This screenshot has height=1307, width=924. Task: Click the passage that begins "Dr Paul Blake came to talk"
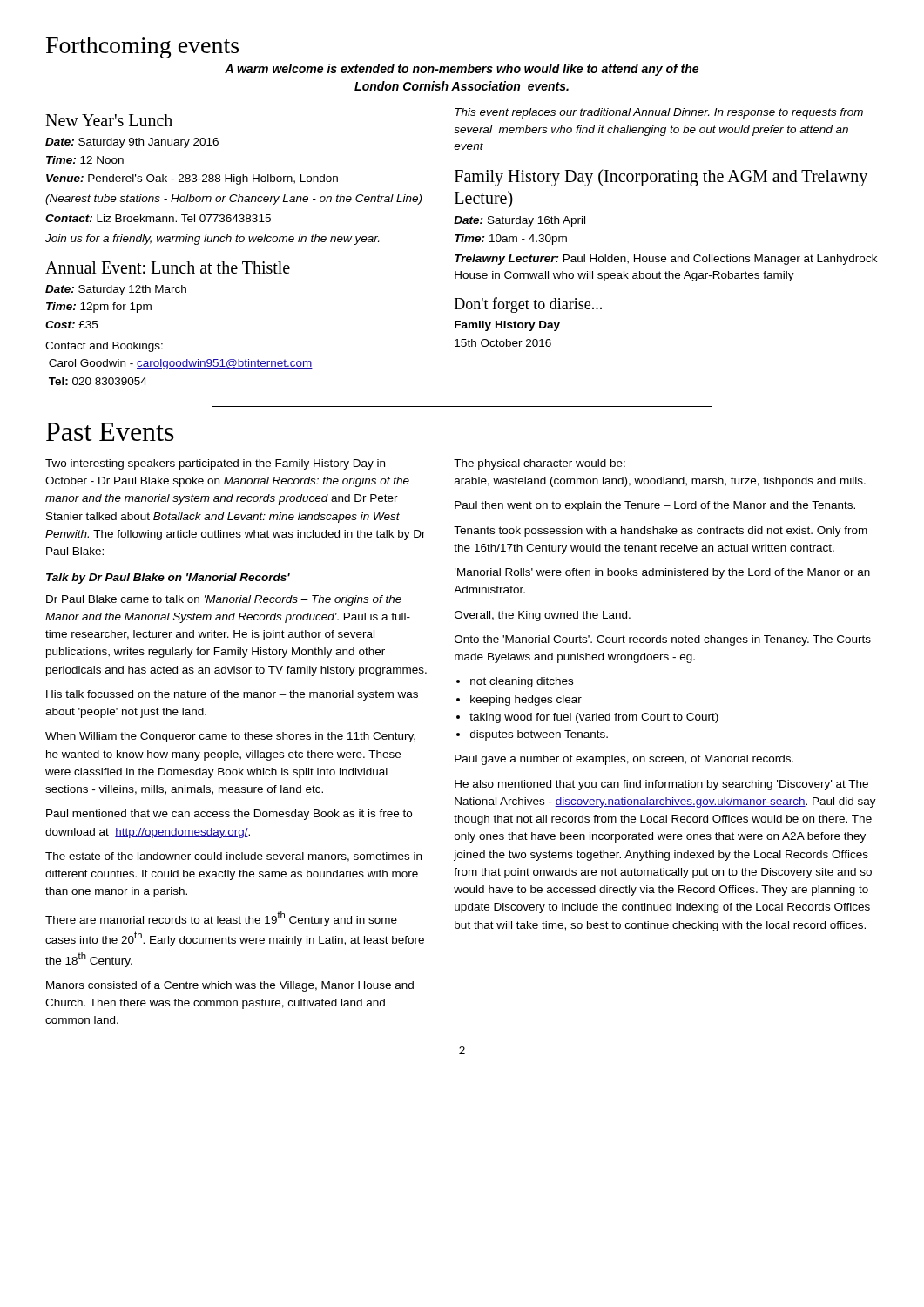[x=237, y=810]
